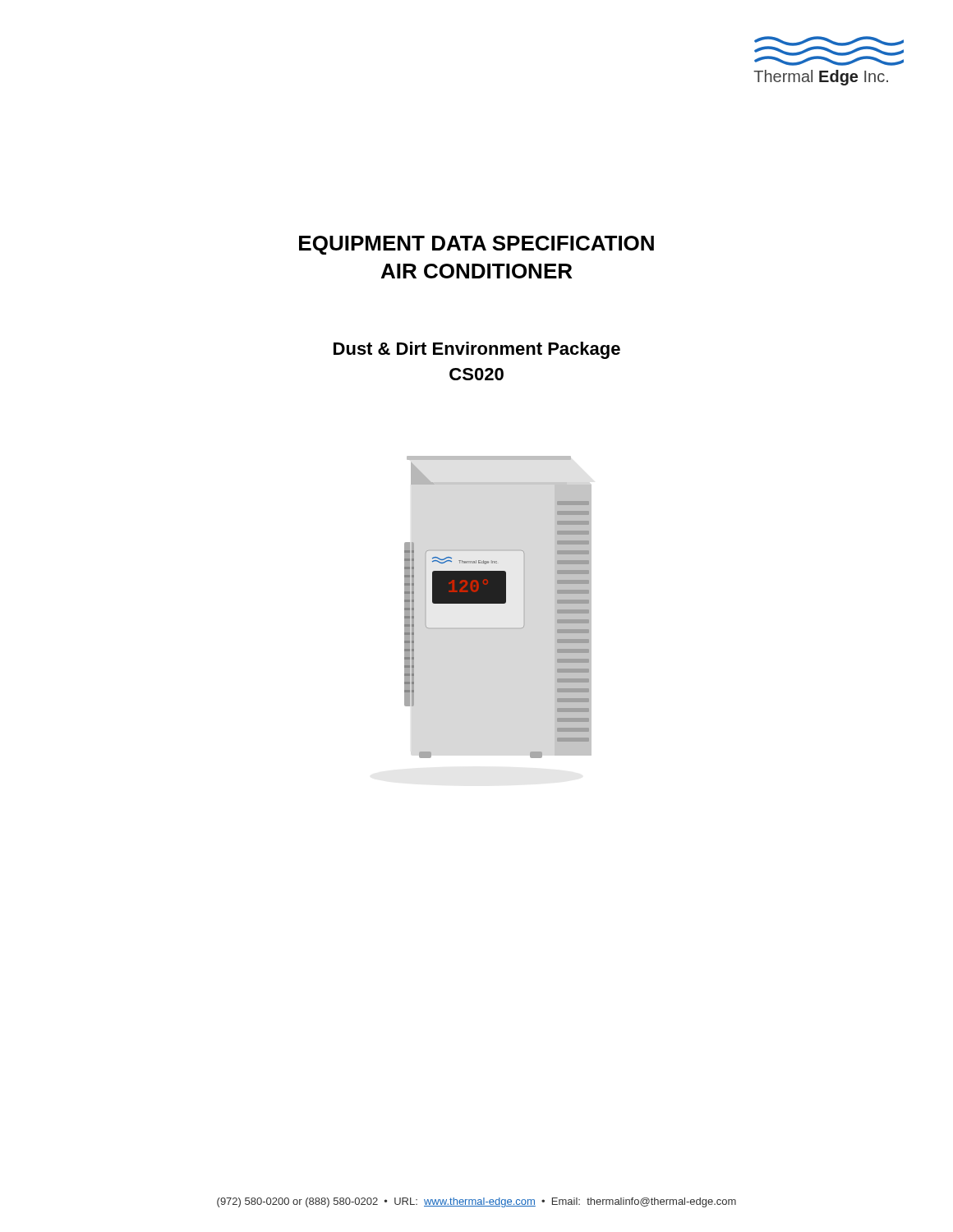Locate the text "EQUIPMENT DATA SPECIFICATIONAIR CONDITIONER"
The image size is (953, 1232).
476,258
